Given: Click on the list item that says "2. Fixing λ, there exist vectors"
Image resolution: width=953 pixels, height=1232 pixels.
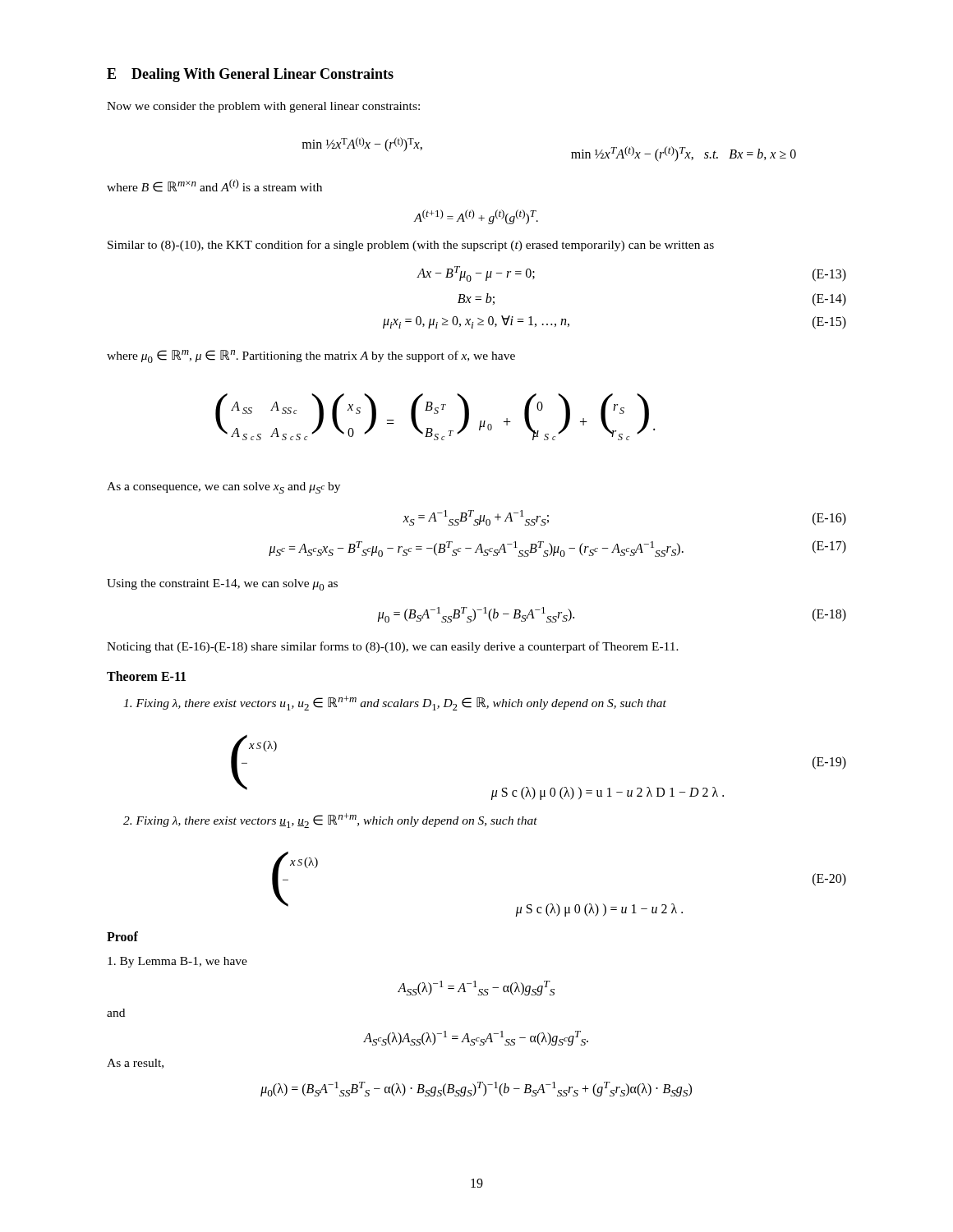Looking at the screenshot, I should click(x=330, y=820).
